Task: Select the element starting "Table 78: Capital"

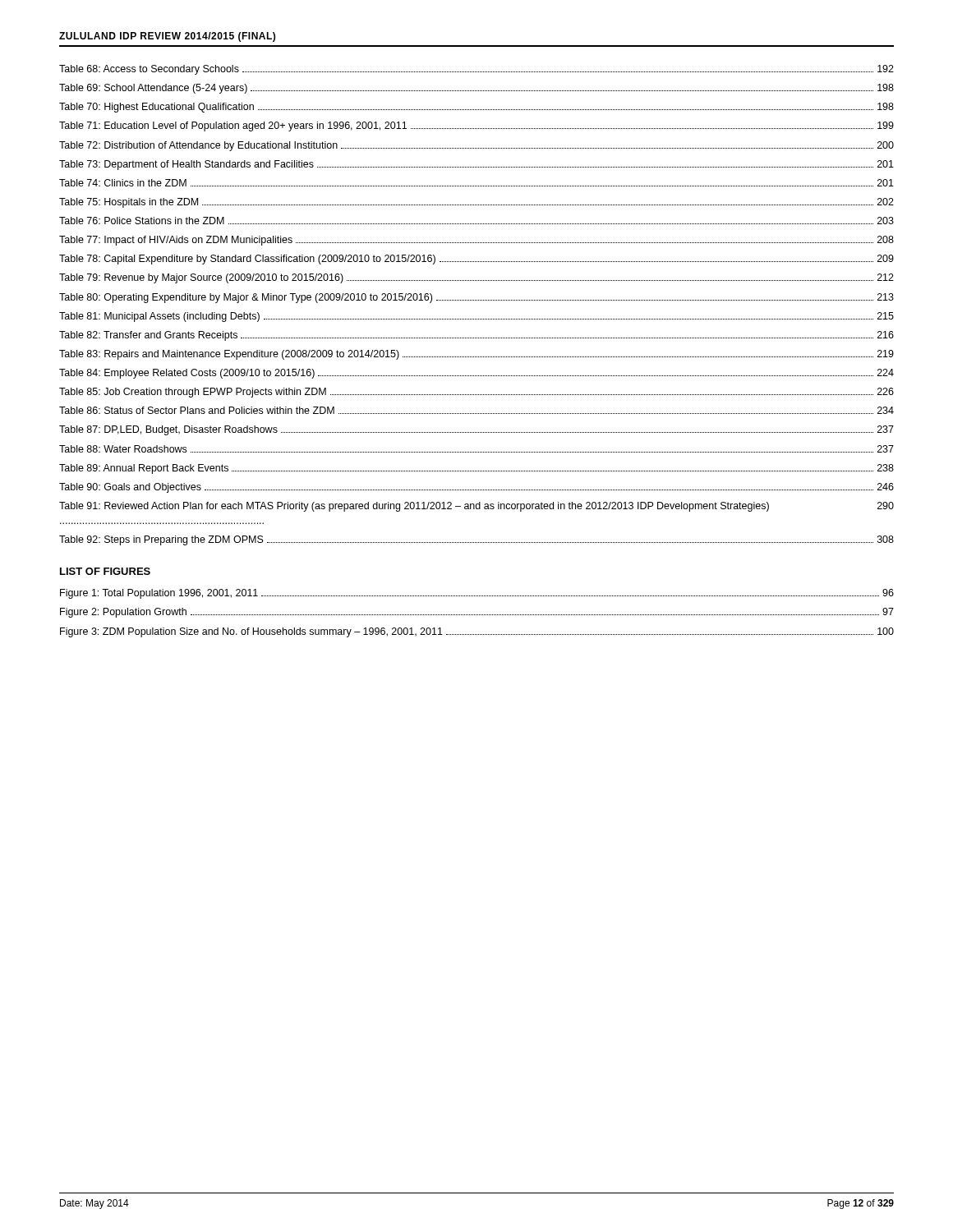Action: pyautogui.click(x=476, y=259)
